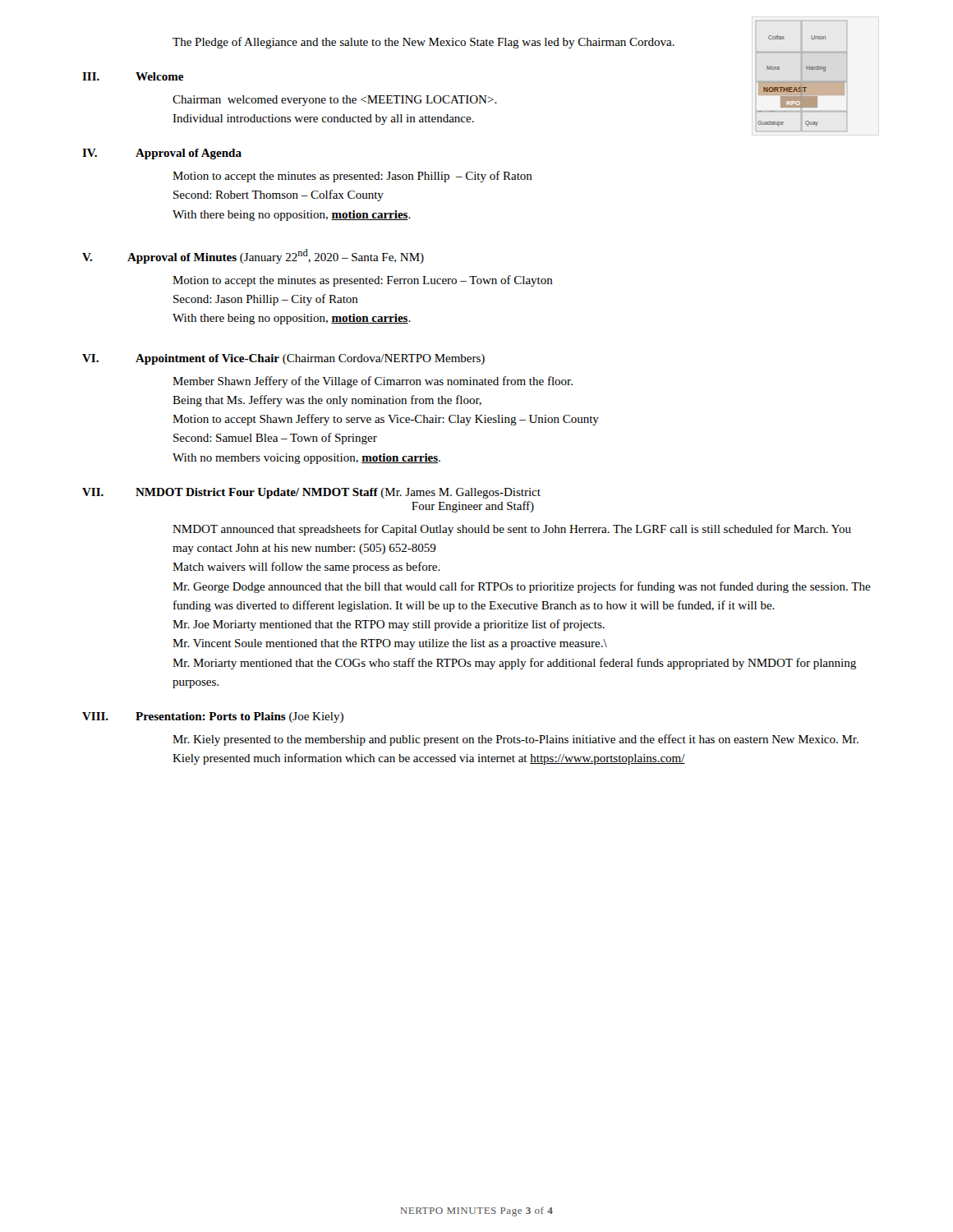
Task: Select the text starting "VIII. Presentation: Ports to"
Action: [213, 717]
